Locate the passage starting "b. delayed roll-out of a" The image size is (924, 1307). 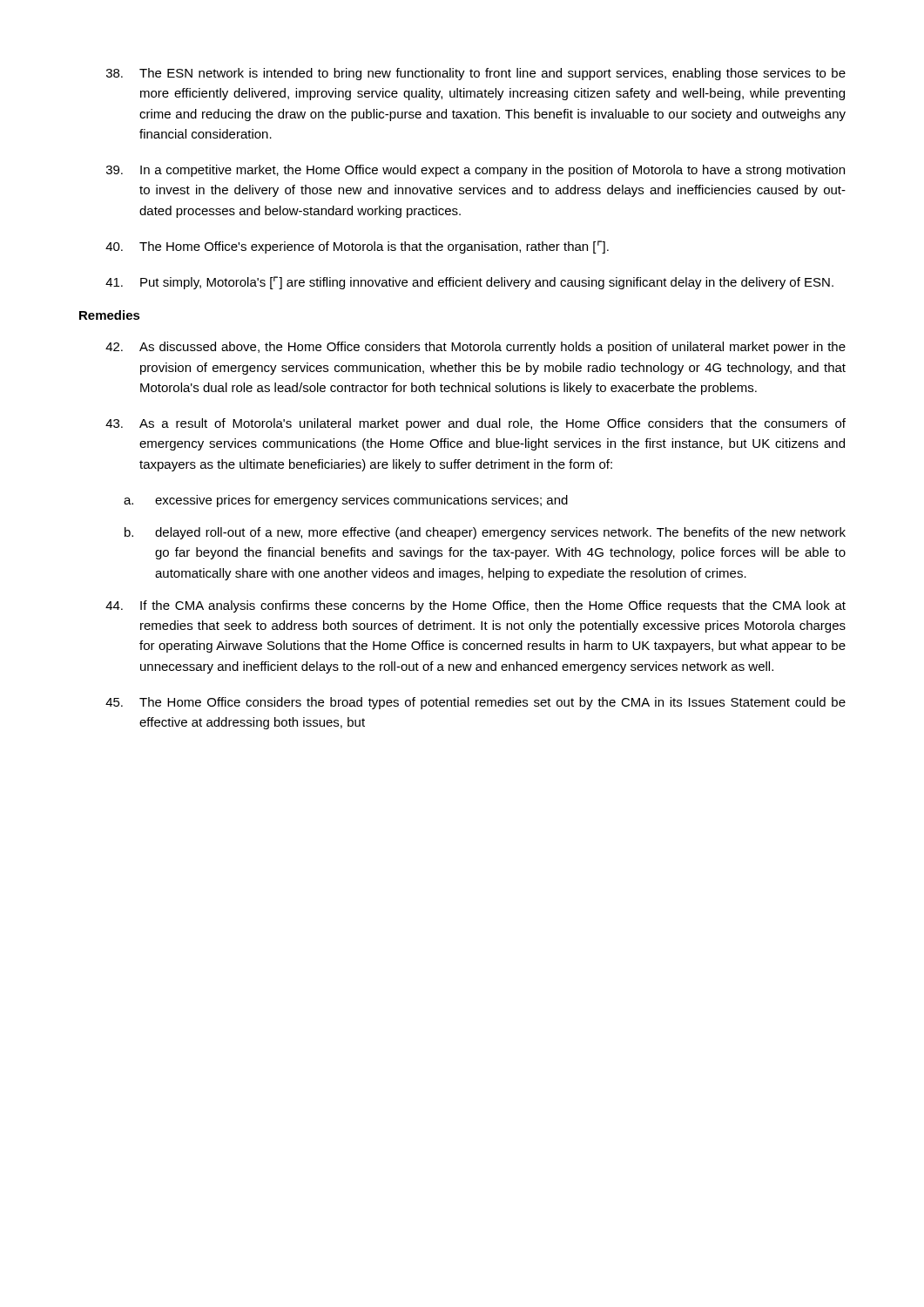[x=485, y=552]
